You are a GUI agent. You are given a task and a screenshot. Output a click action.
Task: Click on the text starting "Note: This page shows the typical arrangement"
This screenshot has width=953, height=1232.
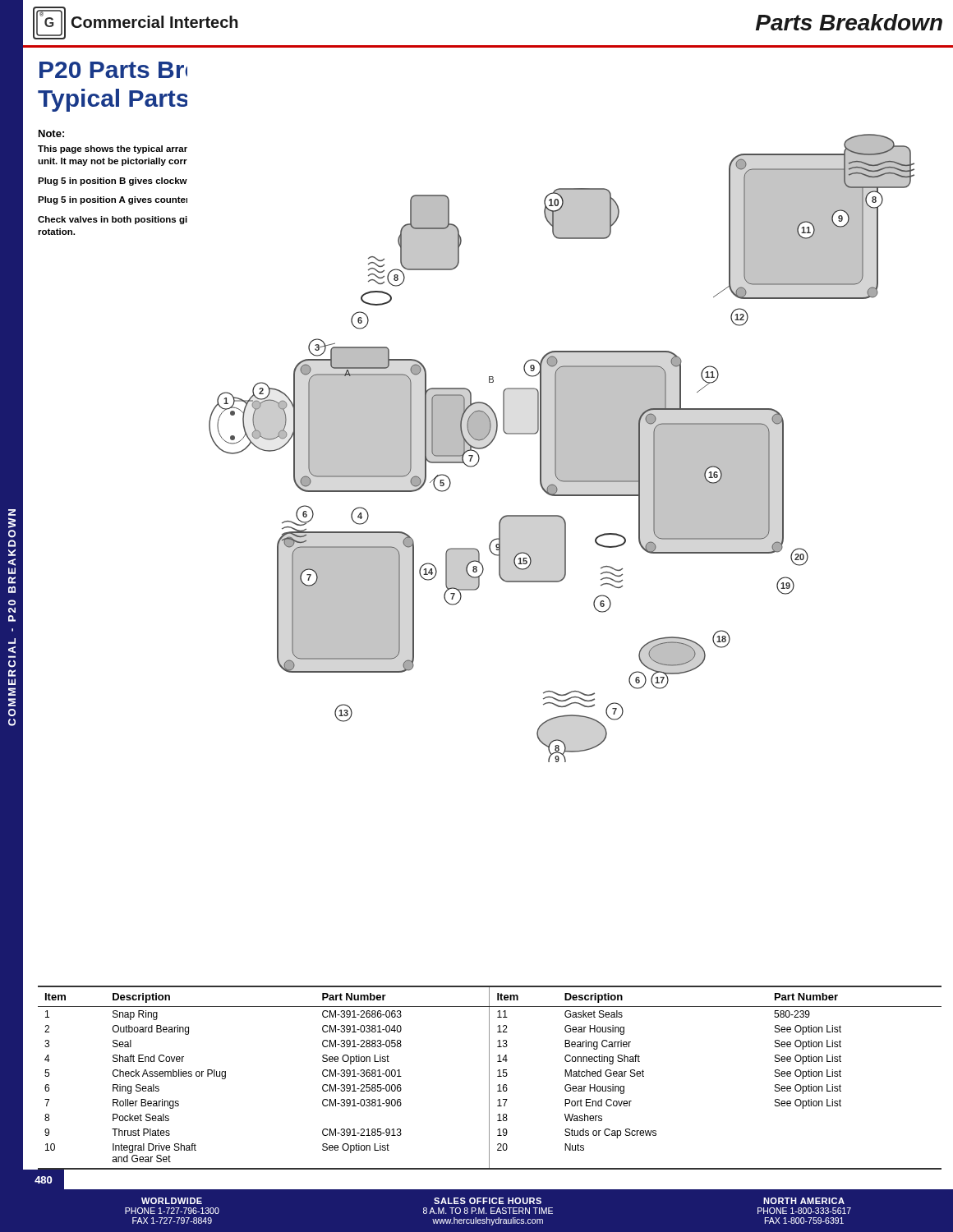point(165,183)
